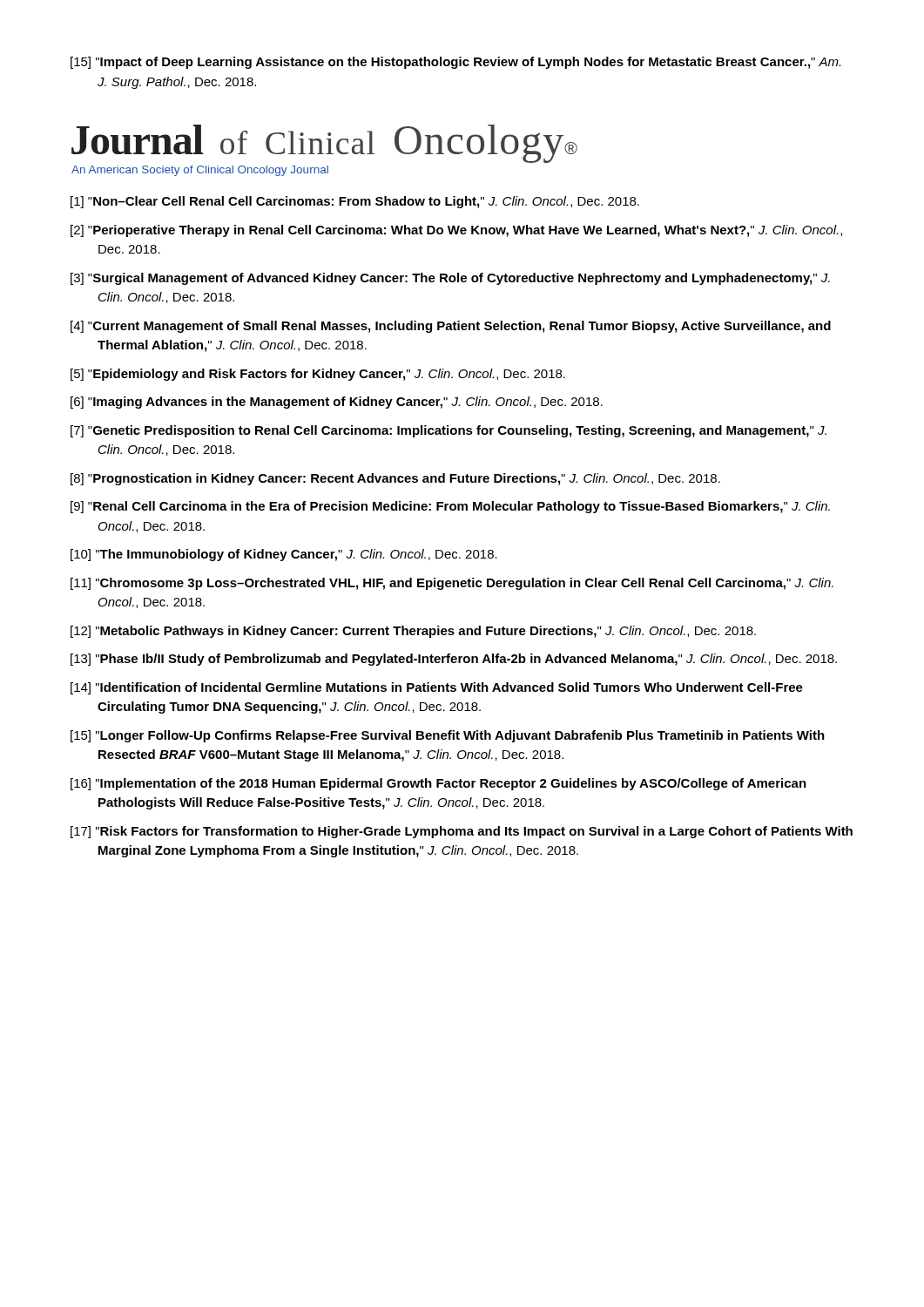
Task: Click the passage that begins "[3] "Surgical Management"
Action: click(450, 287)
